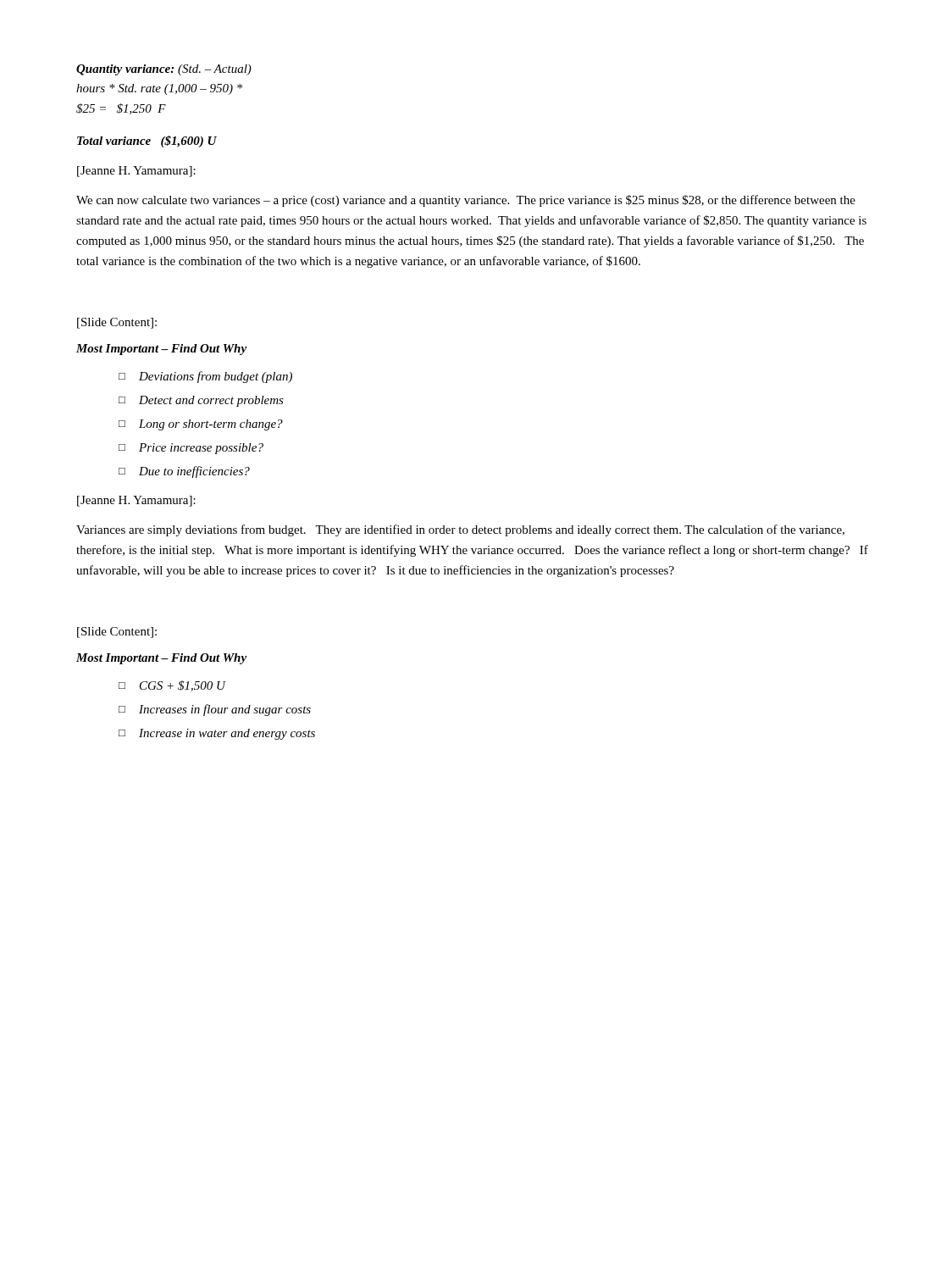This screenshot has width=952, height=1271.
Task: Find the passage starting "Variances are simply deviations from budget. They"
Action: pos(472,550)
